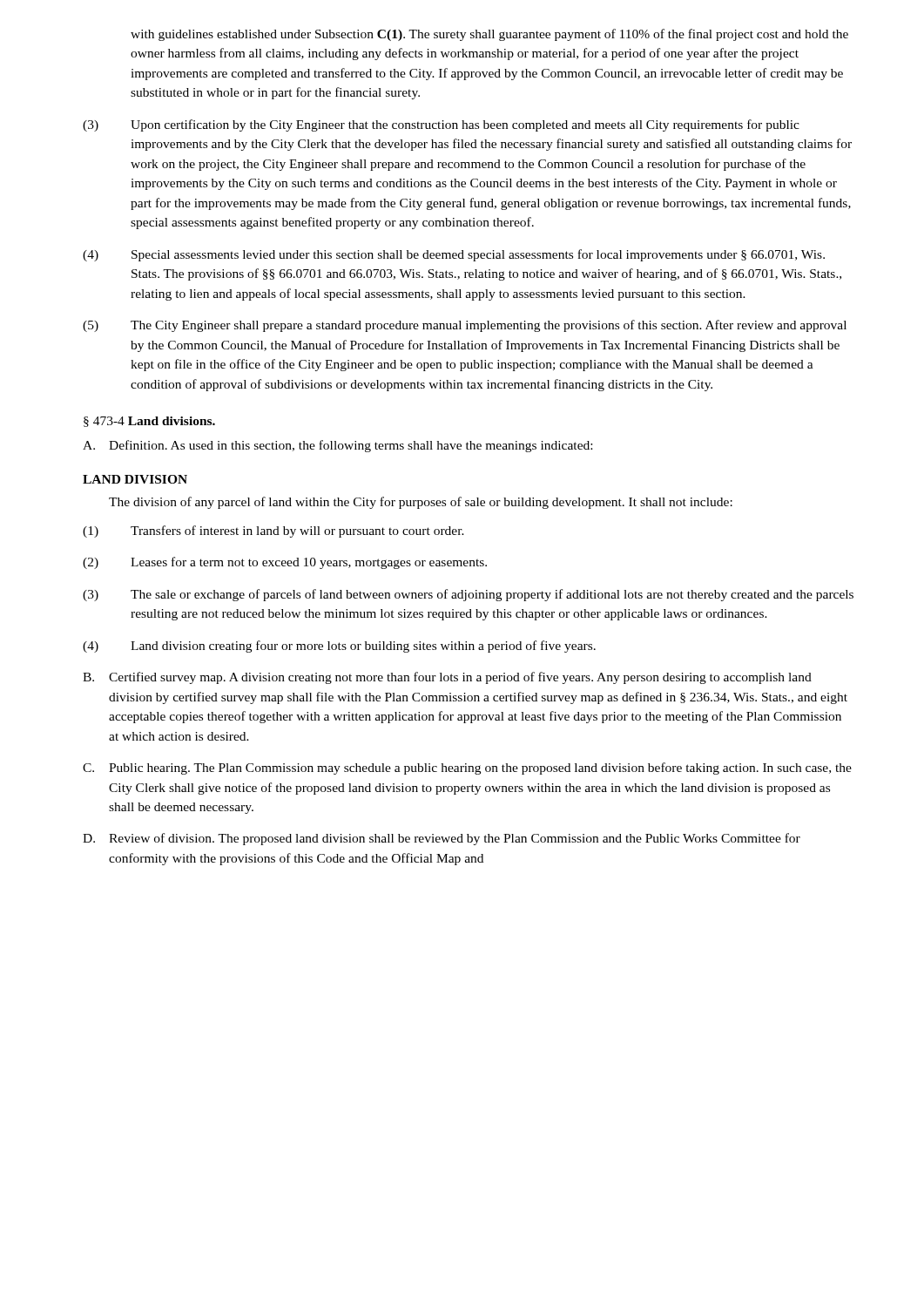Locate the list item containing "(3) The sale or"
Viewport: 924px width, 1307px height.
tap(469, 604)
